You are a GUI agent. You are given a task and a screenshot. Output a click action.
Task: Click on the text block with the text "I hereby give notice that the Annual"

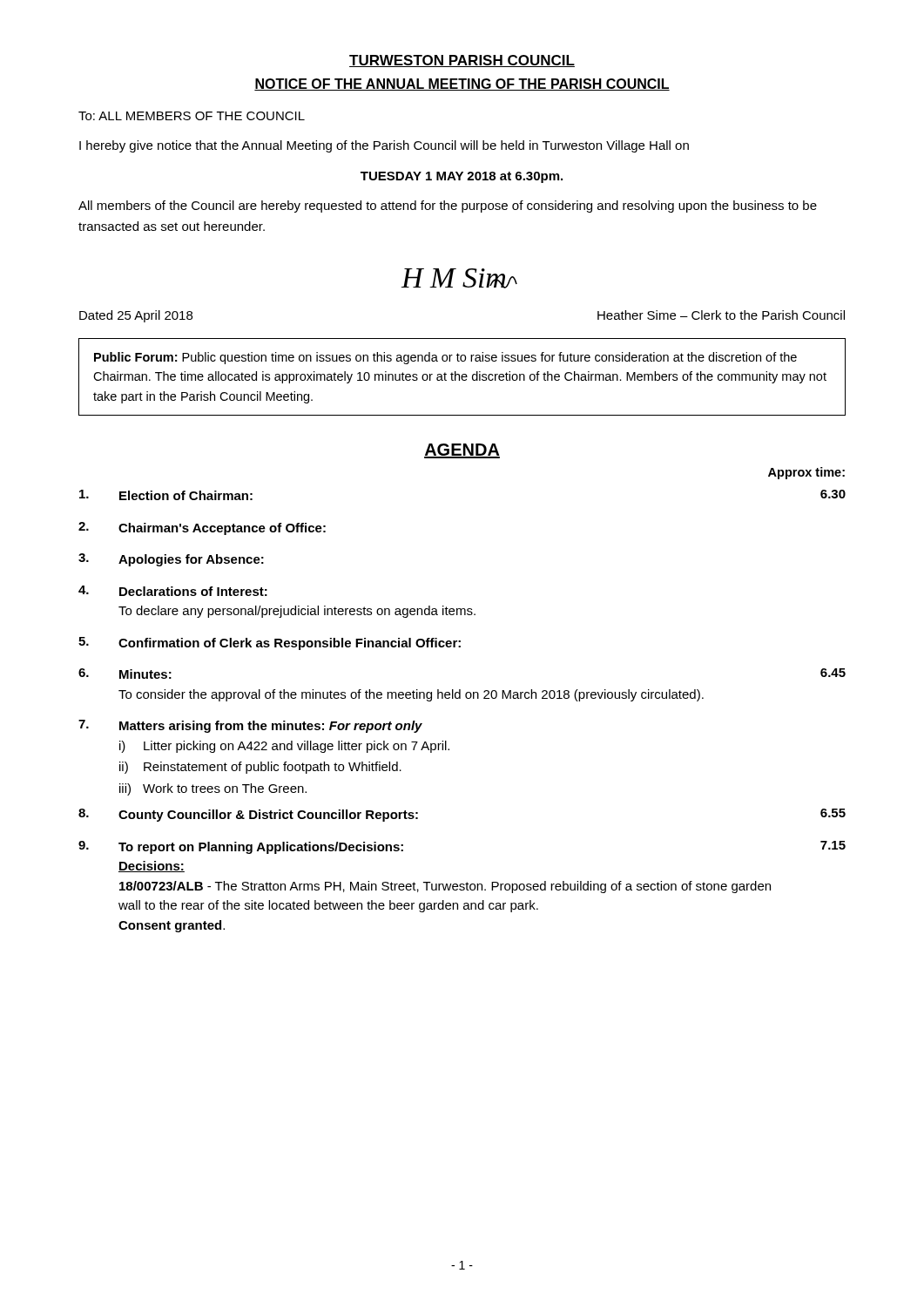[384, 145]
